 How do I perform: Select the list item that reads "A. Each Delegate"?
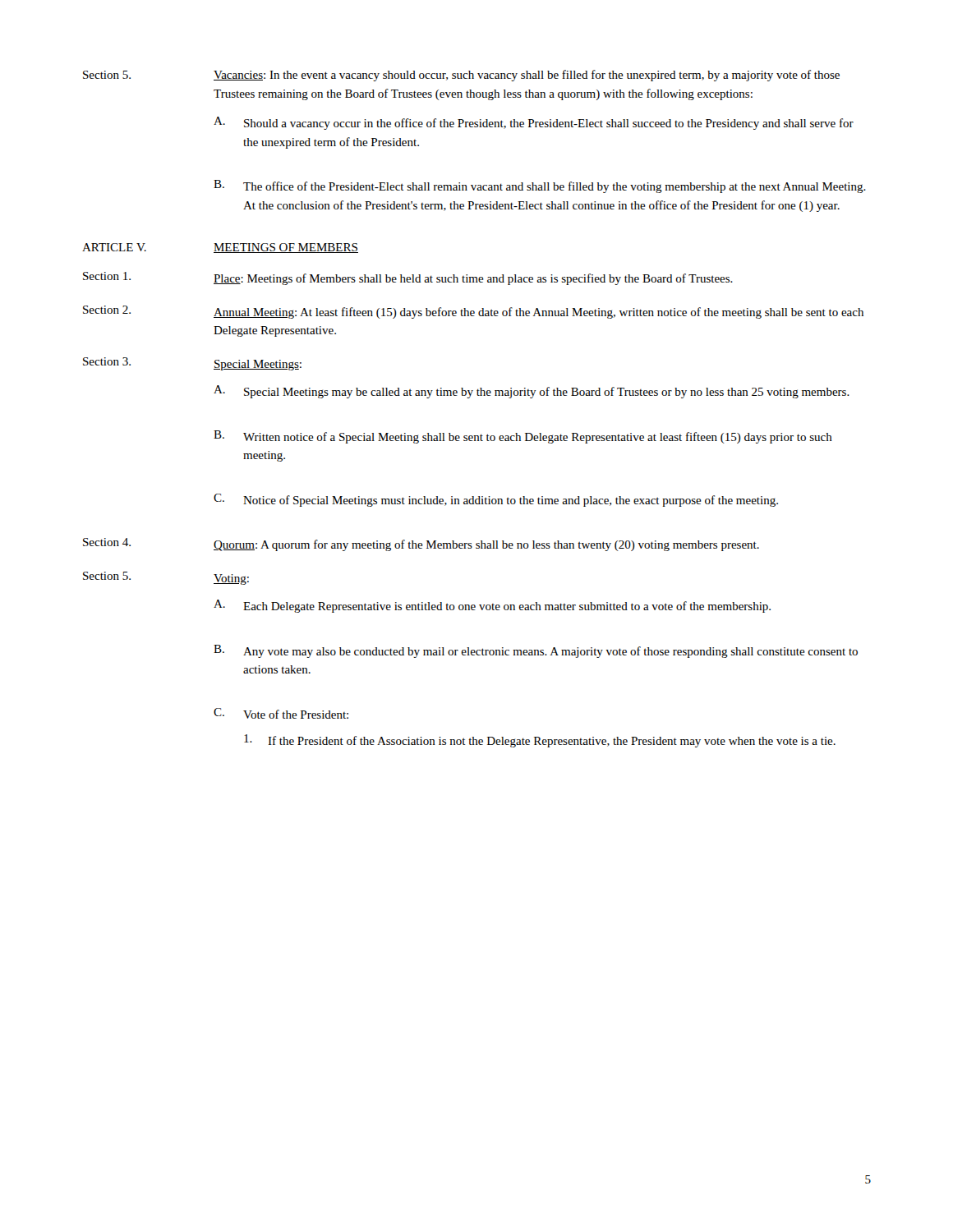click(x=476, y=612)
